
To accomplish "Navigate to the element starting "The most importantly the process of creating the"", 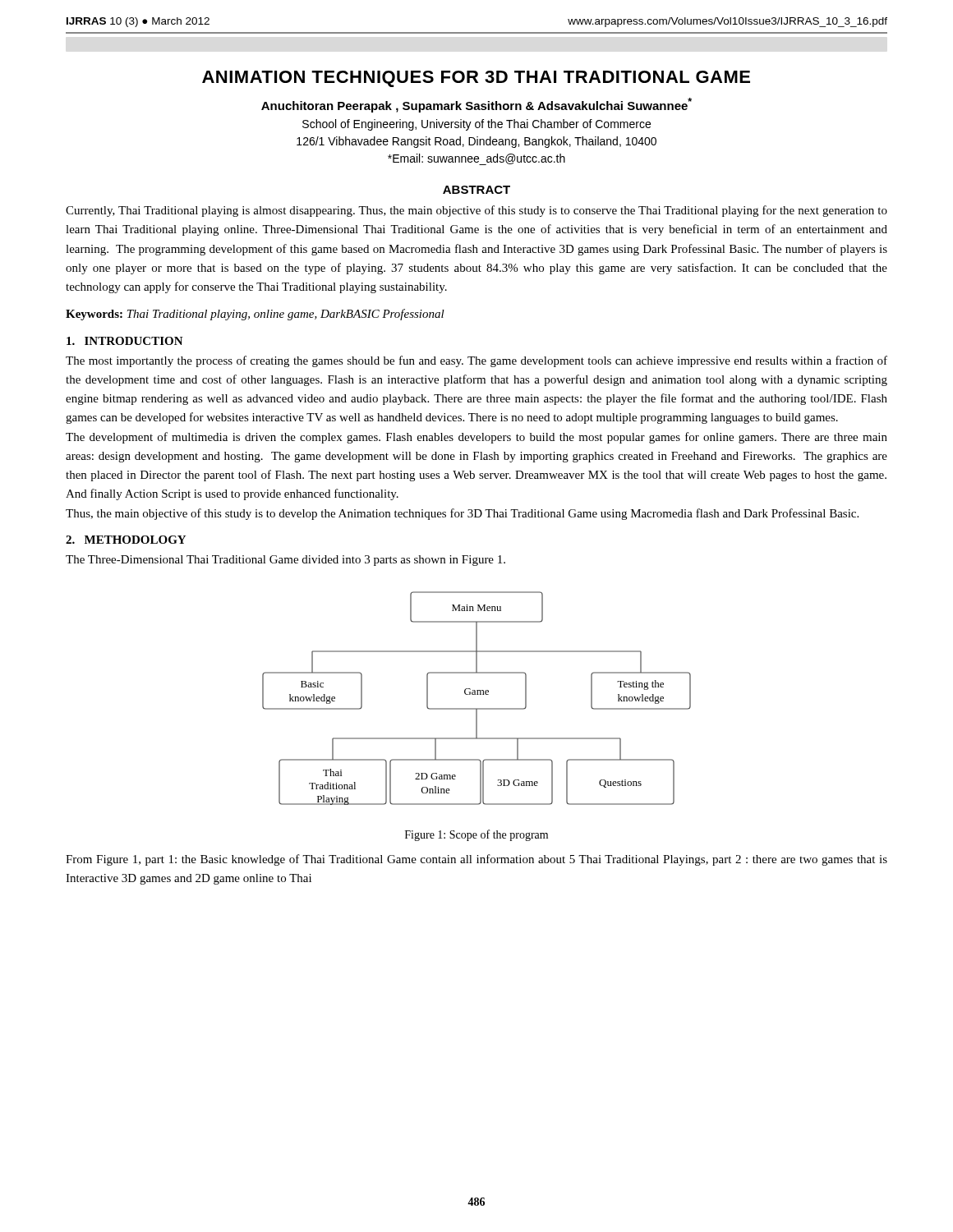I will [476, 437].
